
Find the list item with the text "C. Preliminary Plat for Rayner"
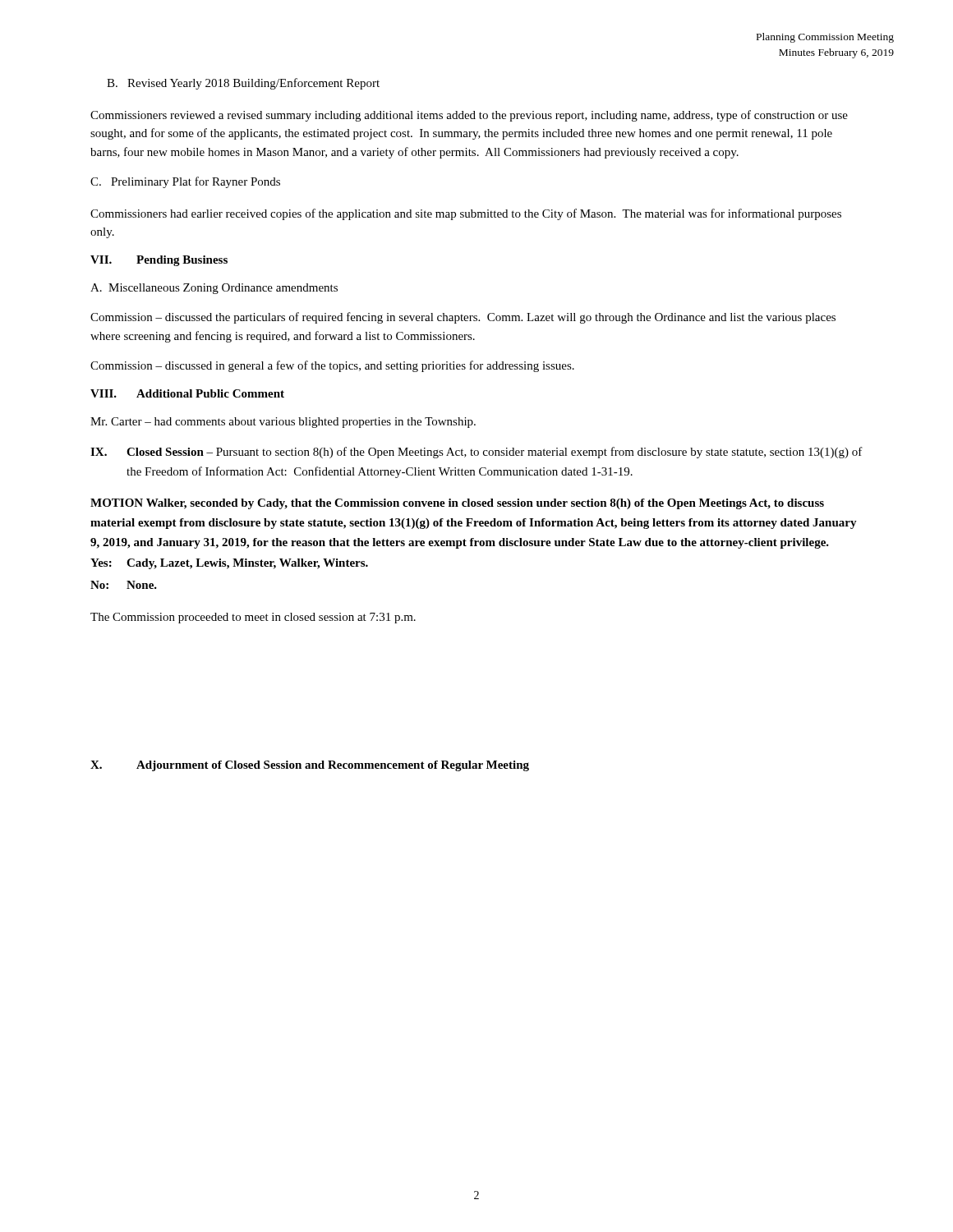(x=186, y=182)
